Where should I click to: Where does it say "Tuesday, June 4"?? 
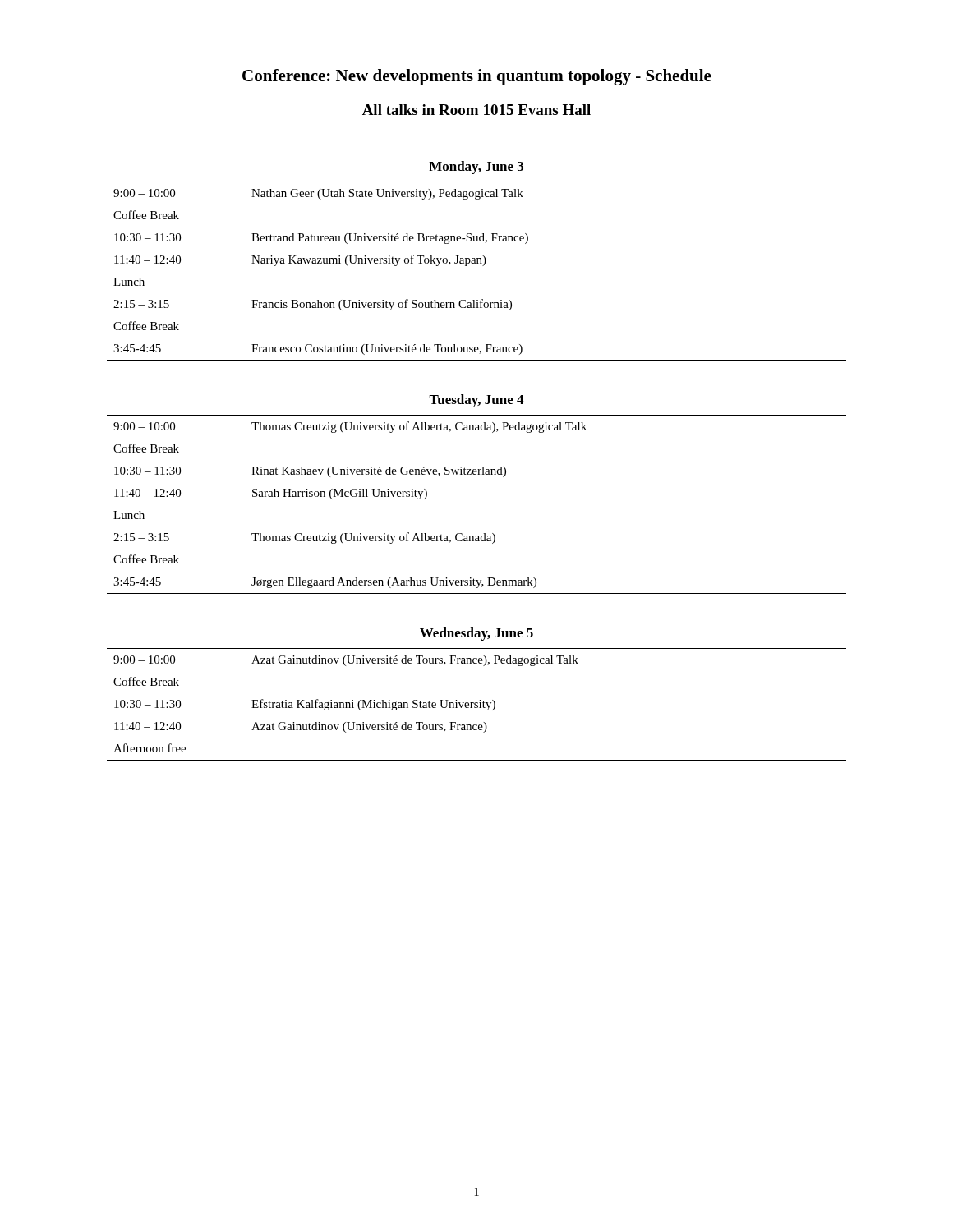tap(476, 400)
